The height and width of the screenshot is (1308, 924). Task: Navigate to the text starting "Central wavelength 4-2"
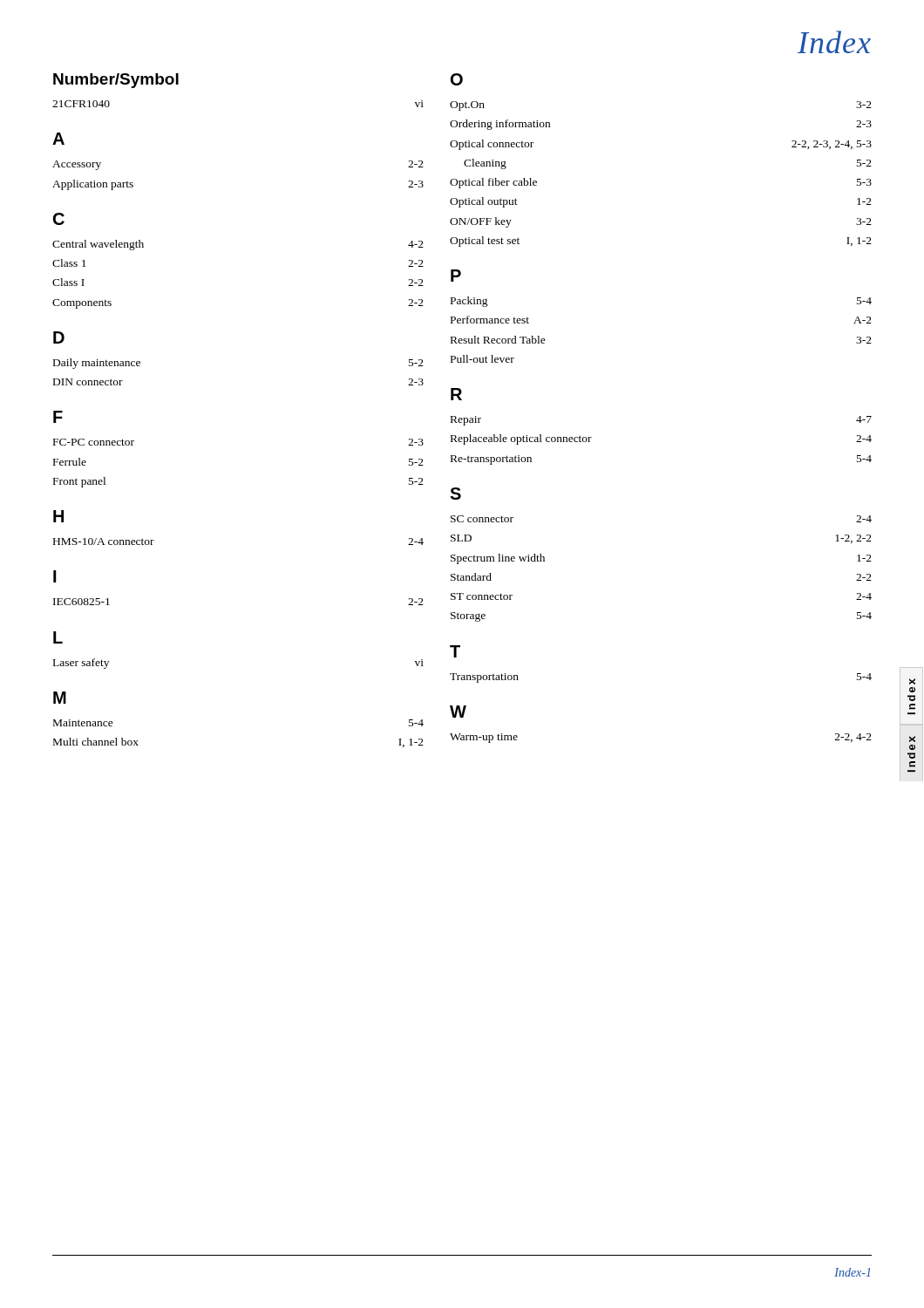click(x=96, y=245)
